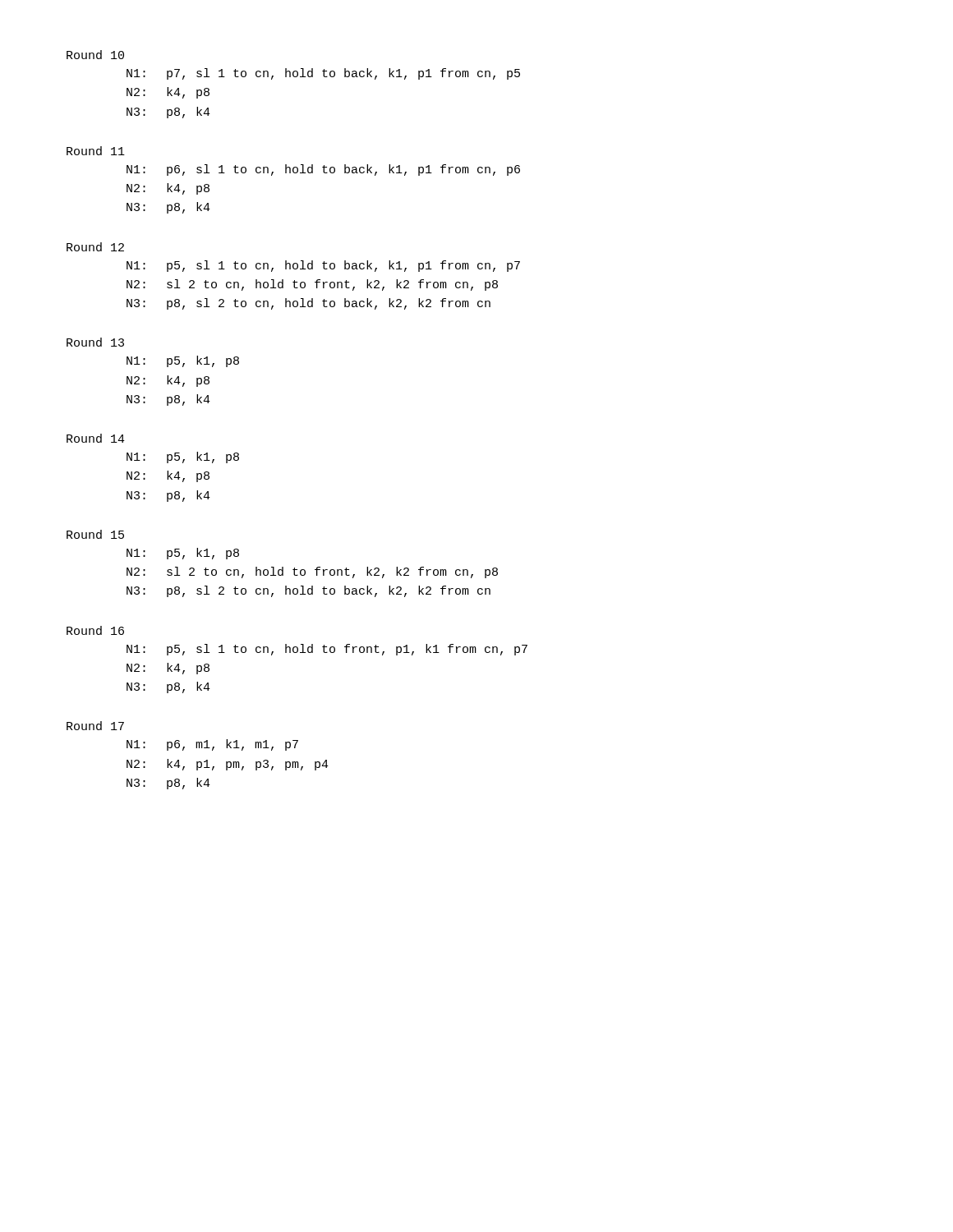Find the block on this page that starts "Round 17 N1: p6, m1, k1,"
Screen dimensions: 1232x953
95,726
